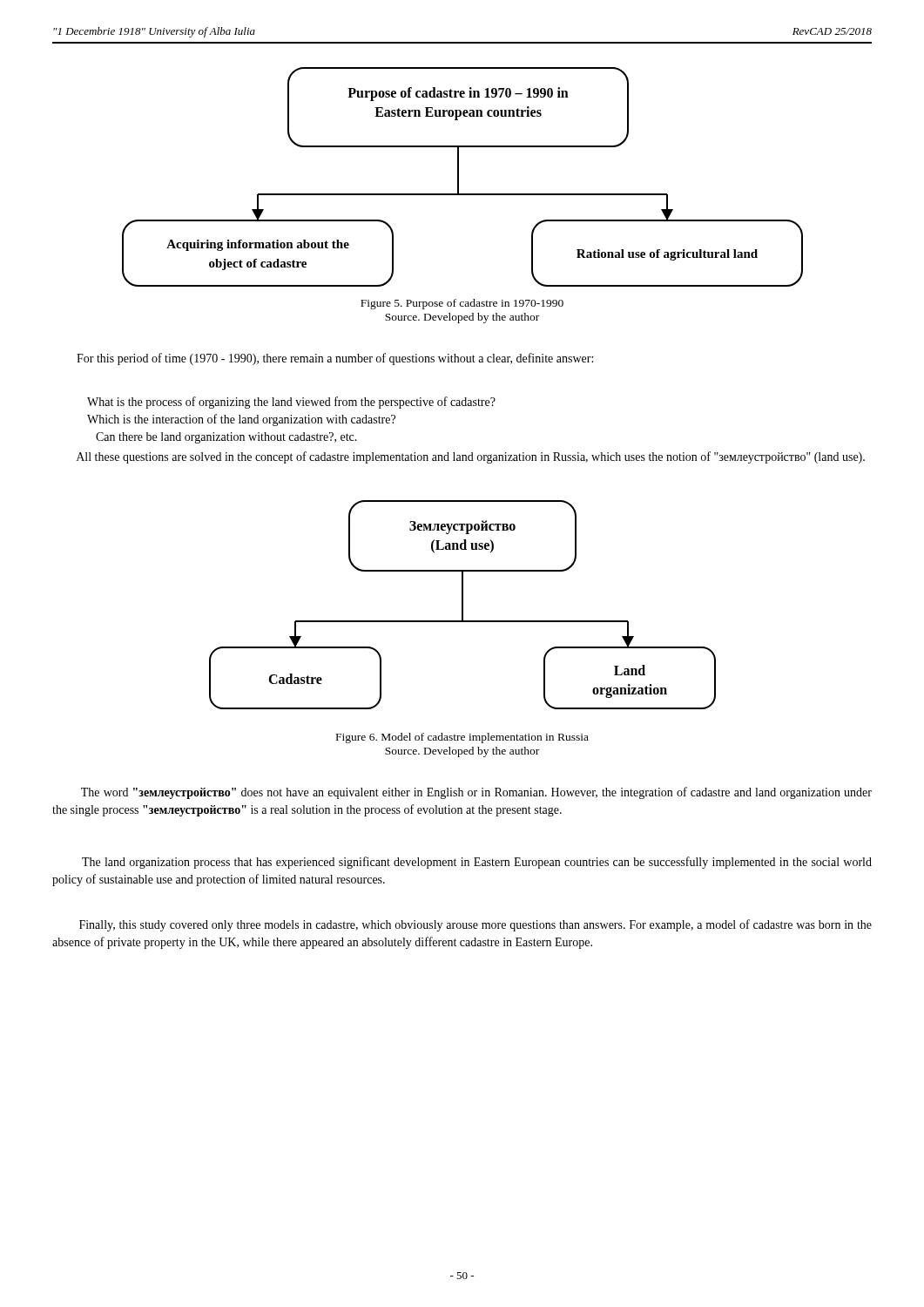Viewport: 924px width, 1307px height.
Task: Click on the text block starting "The land organization process"
Action: coord(462,871)
